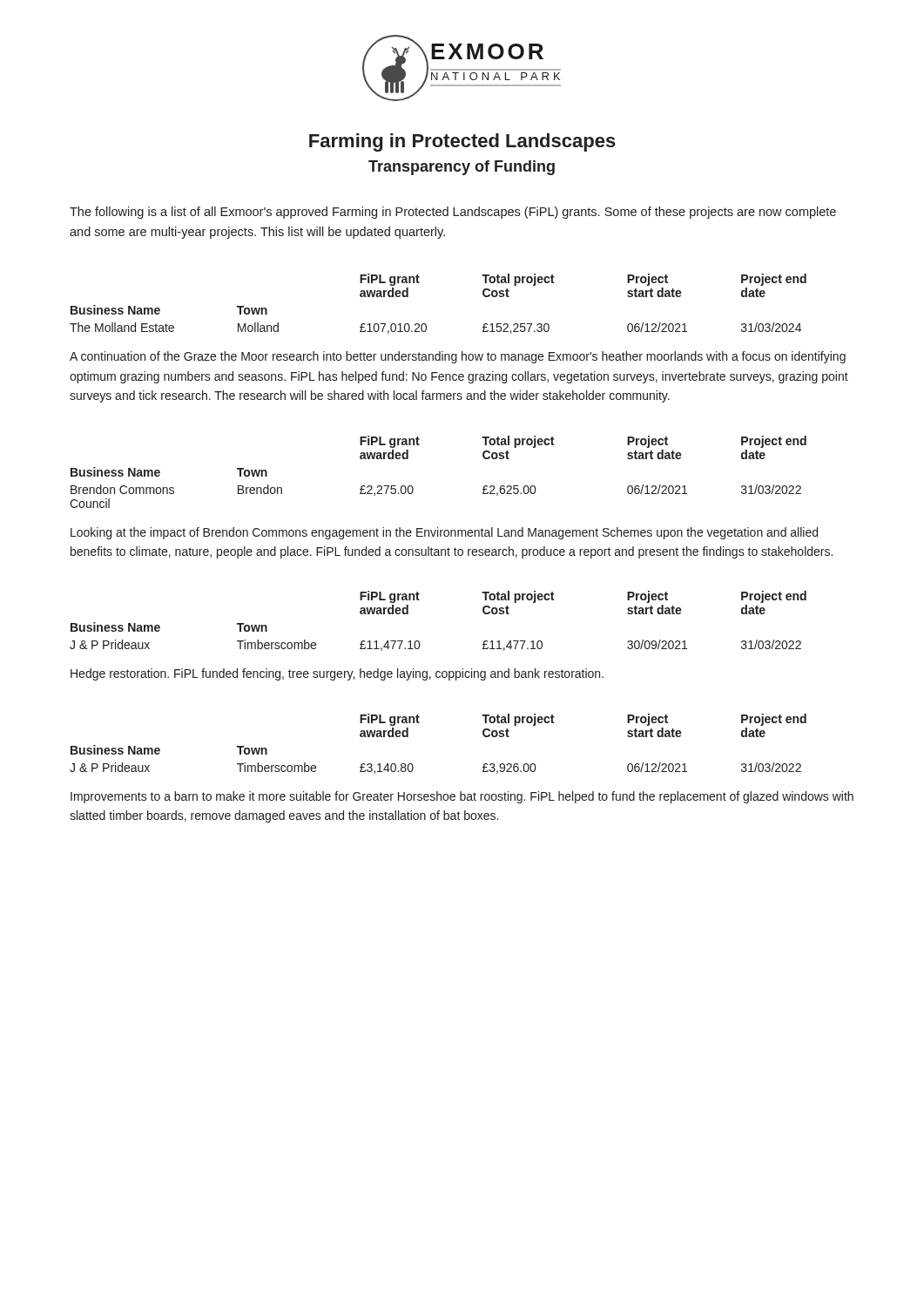This screenshot has height=1307, width=924.
Task: Find the logo
Action: point(462,57)
